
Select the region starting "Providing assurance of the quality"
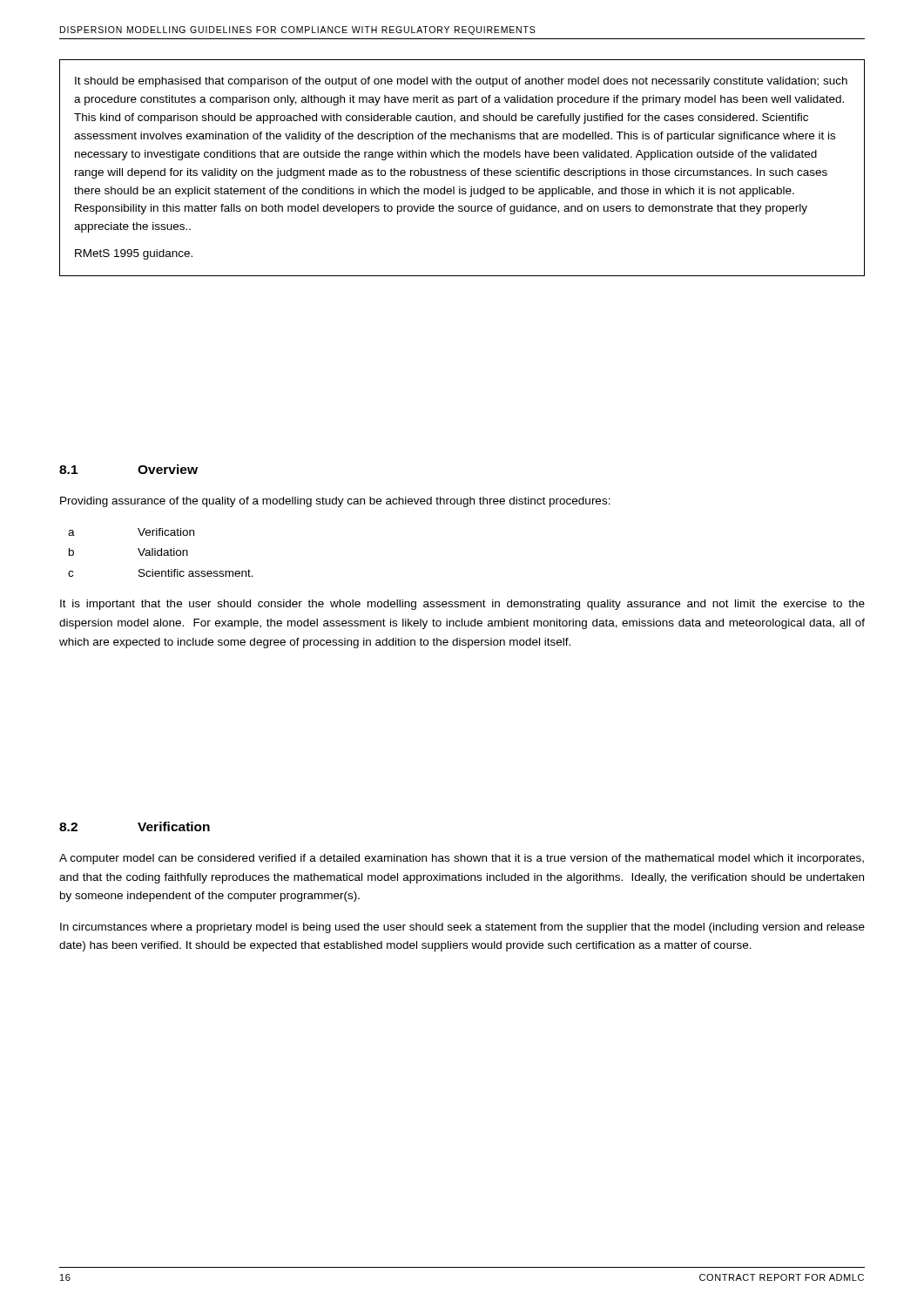[x=335, y=501]
